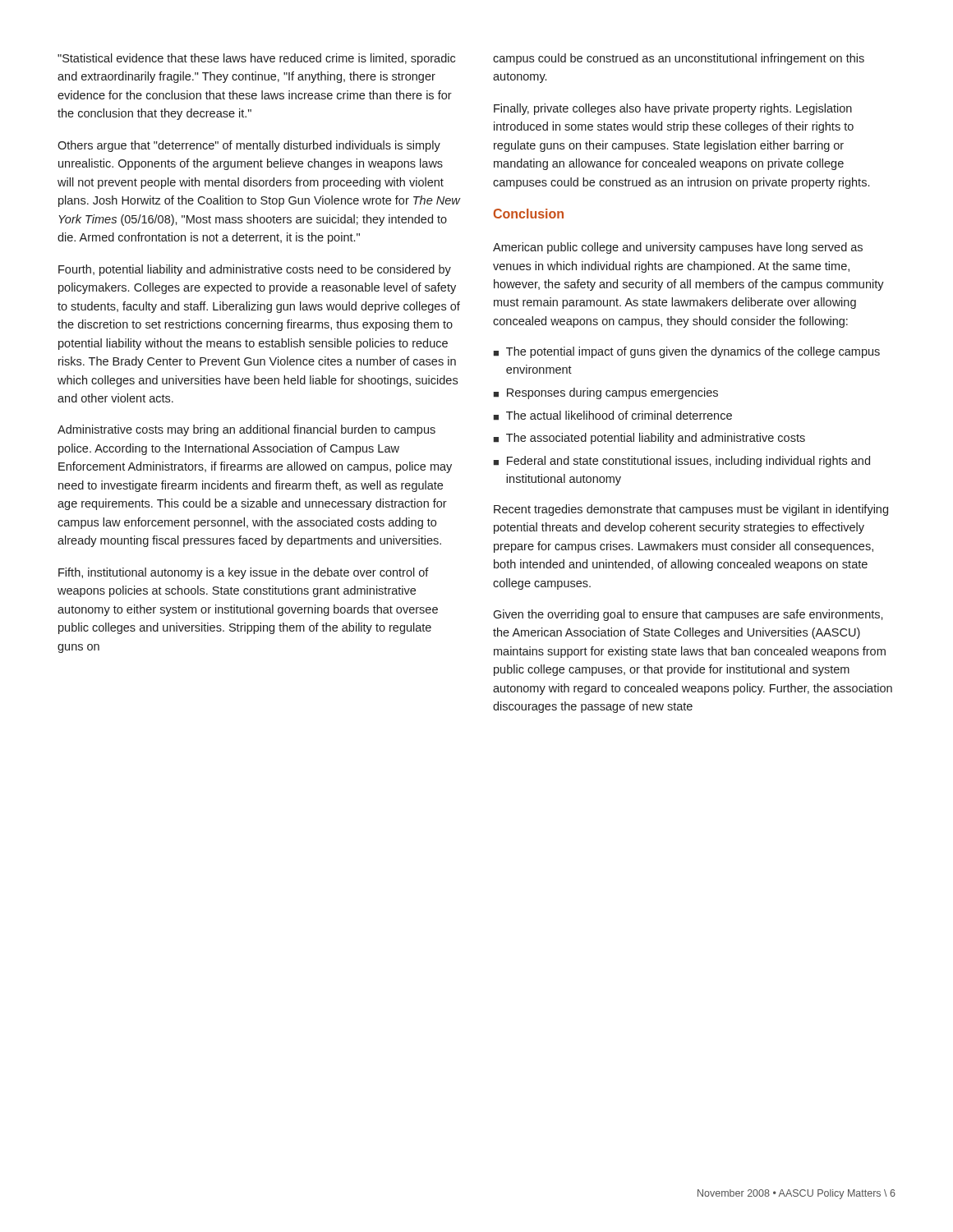
Task: Find the block on this page that starts "Administrative costs may bring an additional financial"
Action: pos(259,485)
